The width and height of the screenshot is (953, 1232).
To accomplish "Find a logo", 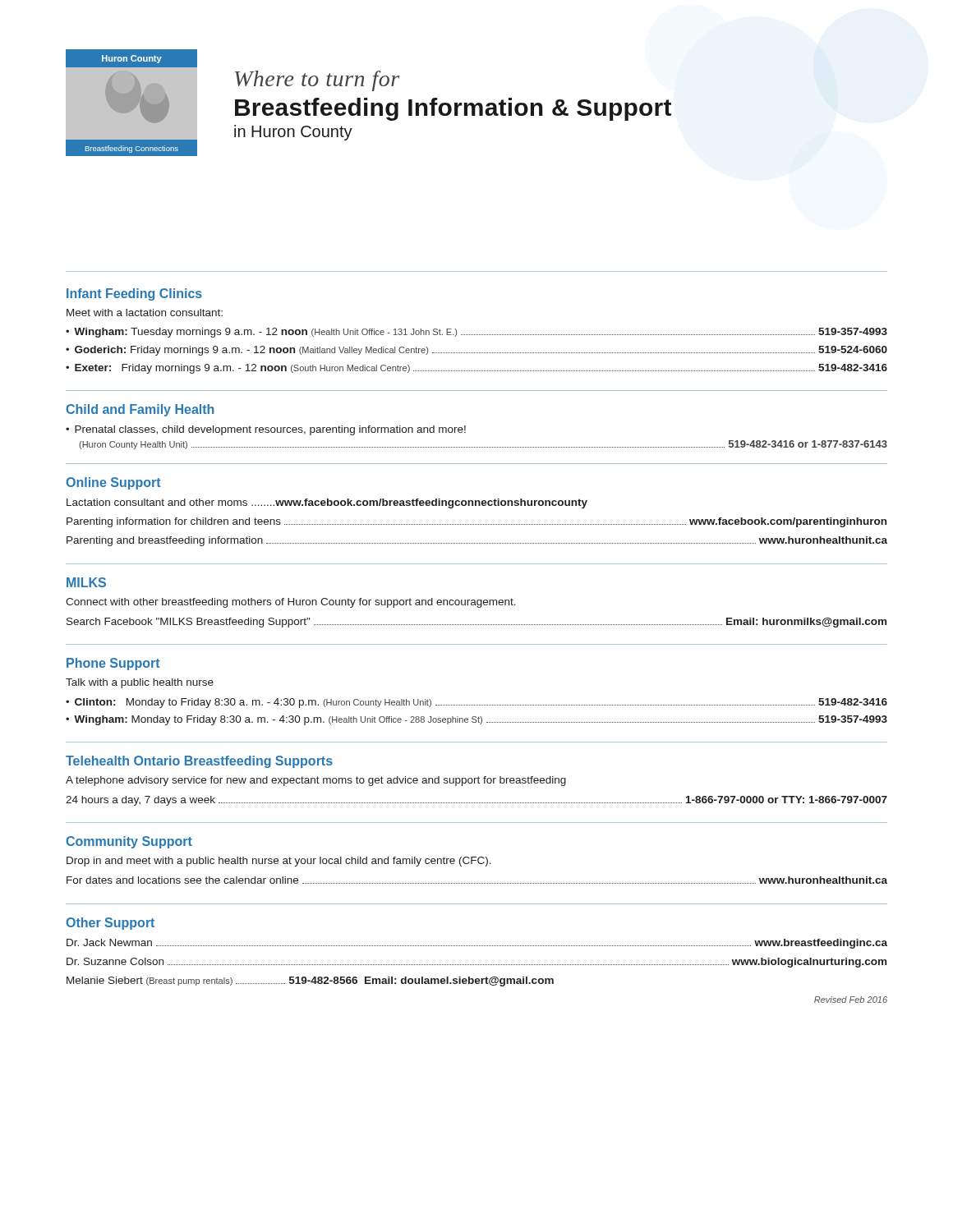I will click(476, 103).
